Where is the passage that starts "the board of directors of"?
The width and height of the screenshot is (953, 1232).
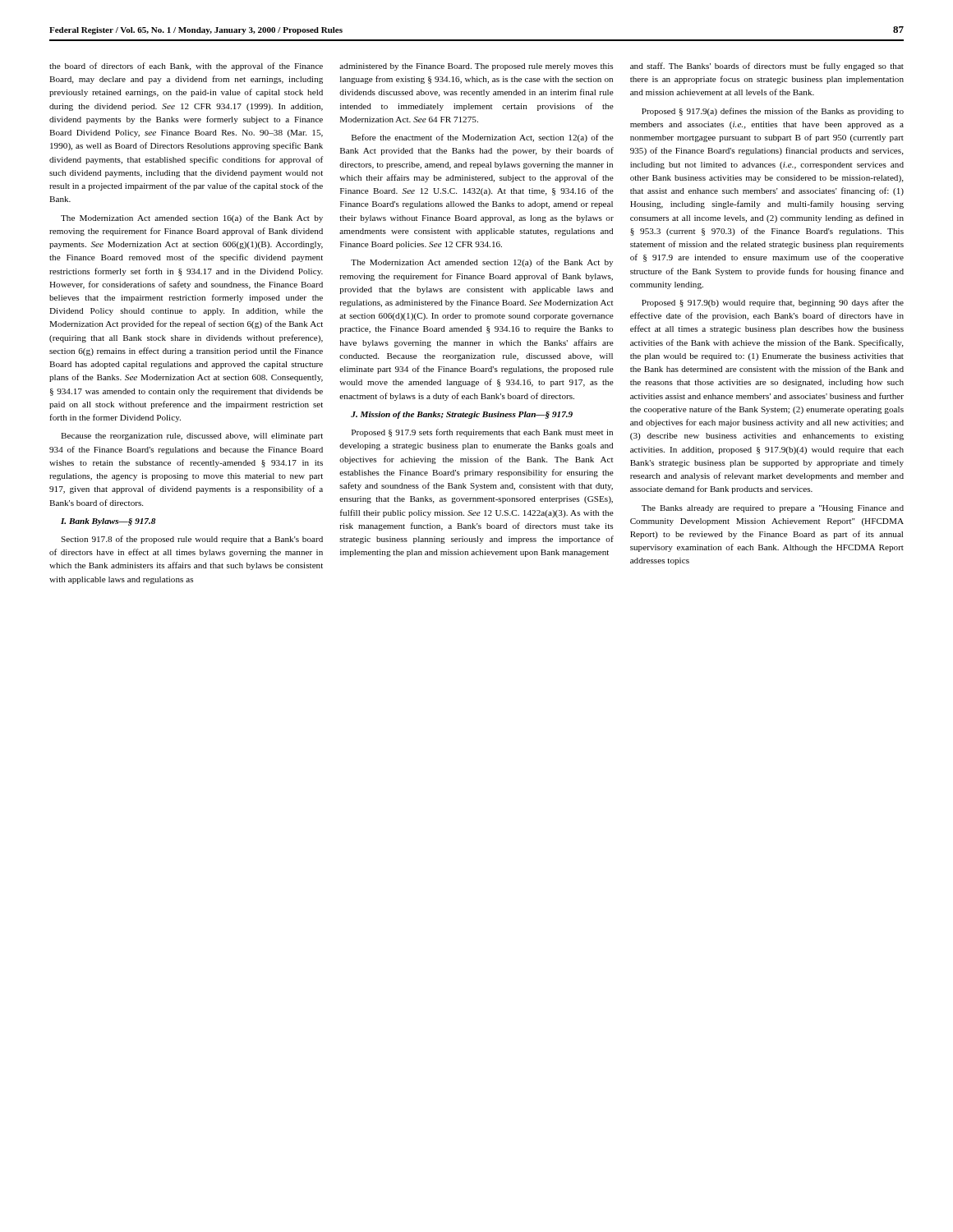pos(186,322)
